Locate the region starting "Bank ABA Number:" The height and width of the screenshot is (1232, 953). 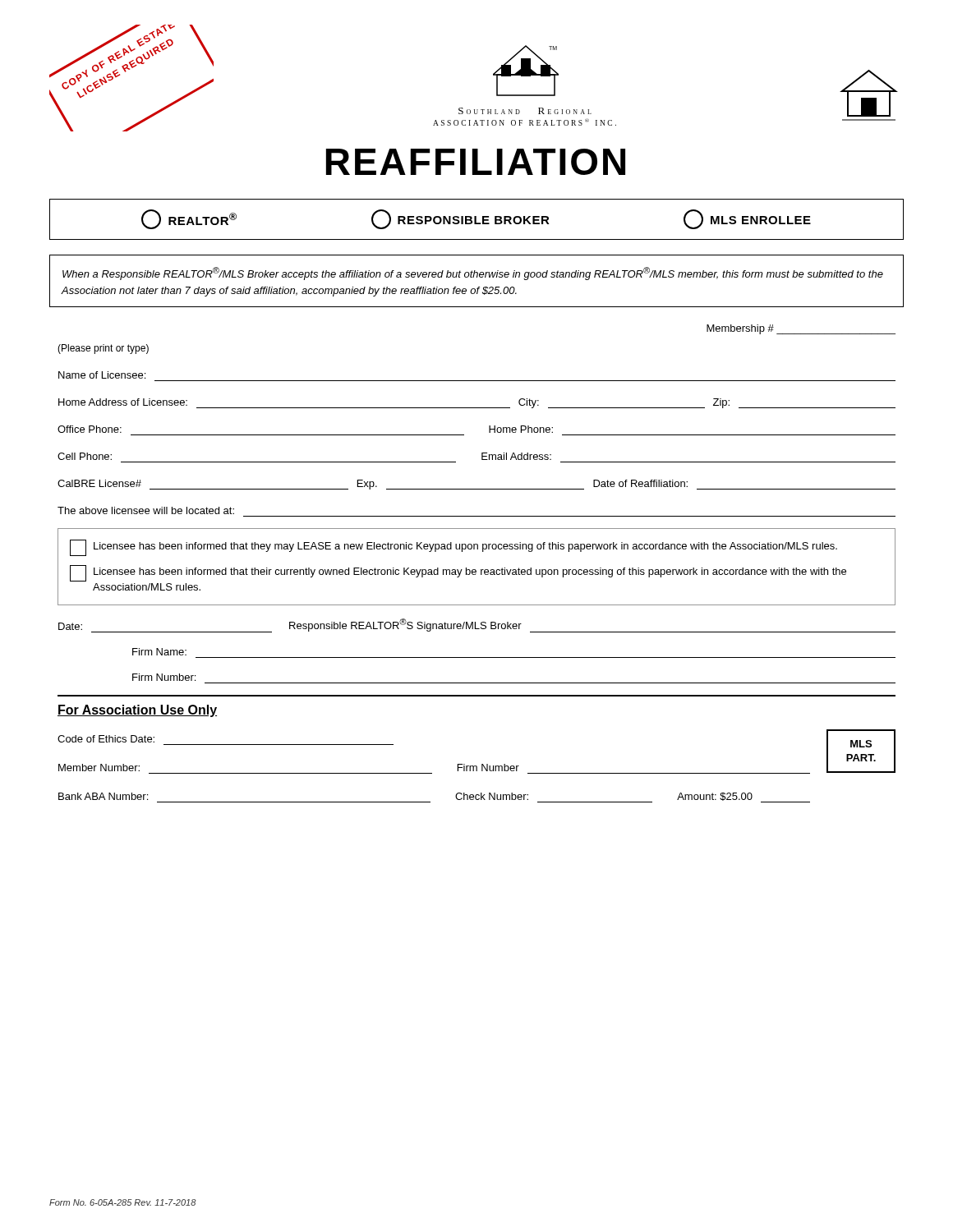point(434,794)
